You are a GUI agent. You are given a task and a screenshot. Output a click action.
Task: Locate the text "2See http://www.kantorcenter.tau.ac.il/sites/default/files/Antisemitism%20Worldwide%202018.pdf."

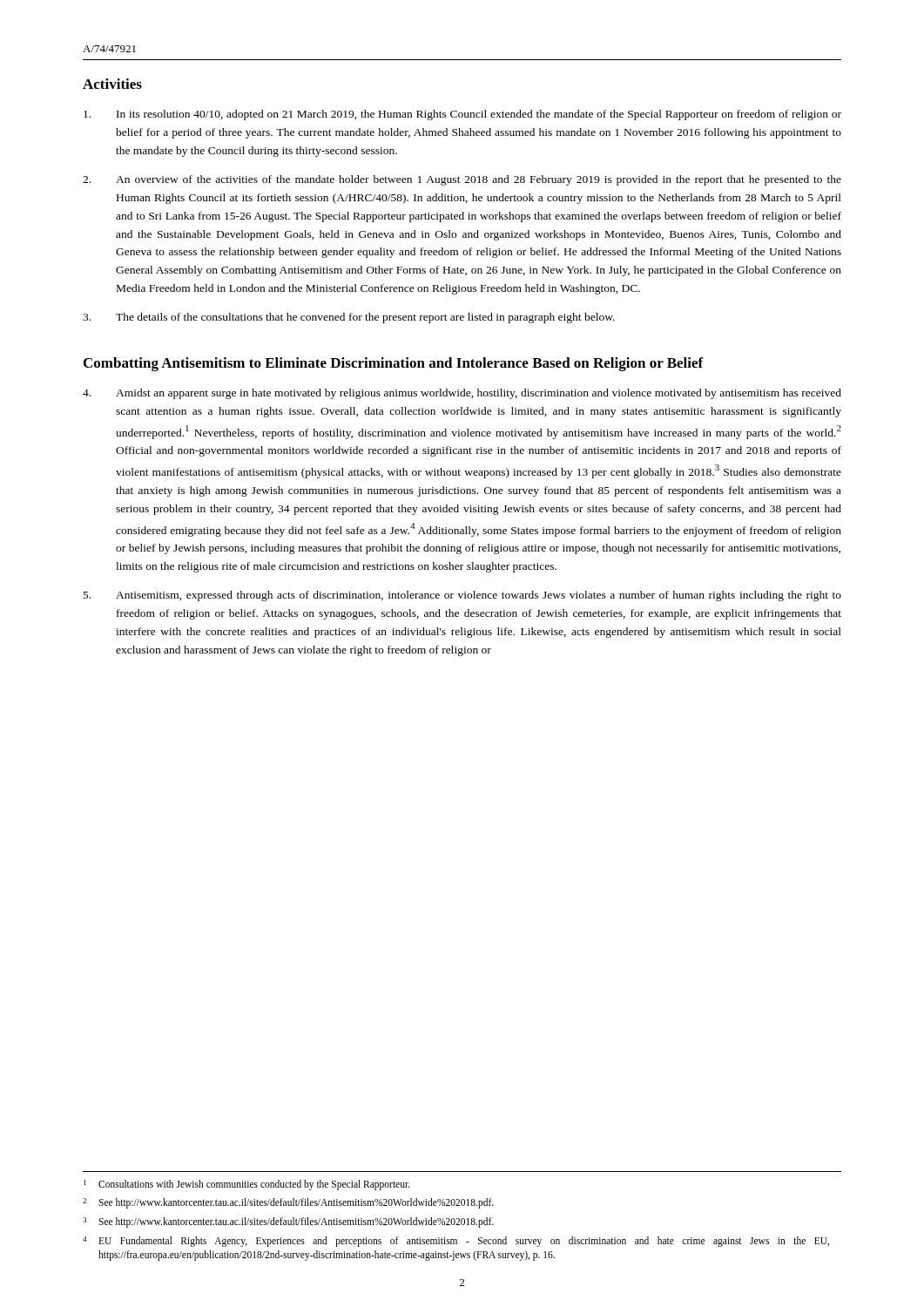coord(456,1204)
